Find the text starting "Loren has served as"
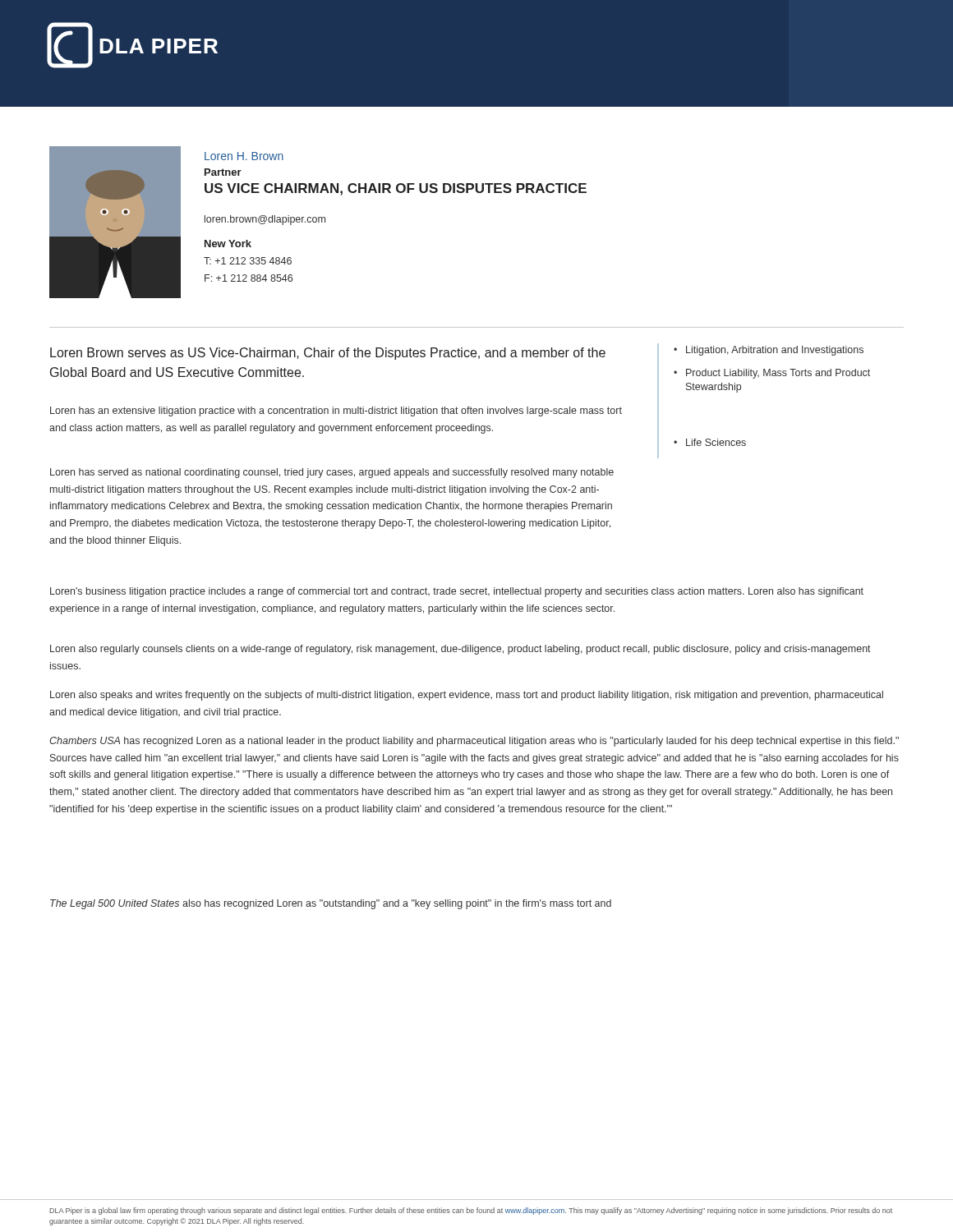 pos(332,506)
